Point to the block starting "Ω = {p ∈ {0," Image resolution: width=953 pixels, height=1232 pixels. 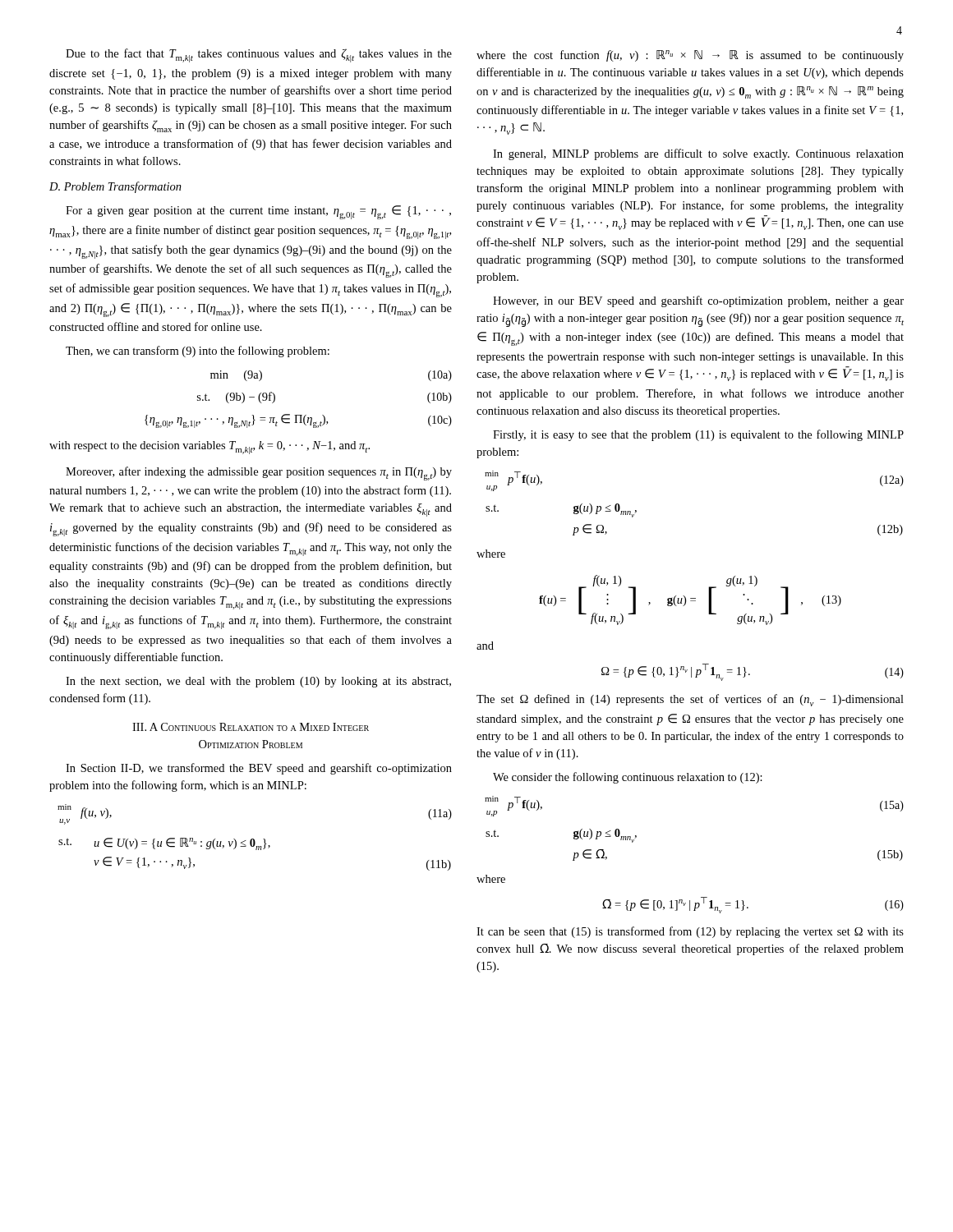point(690,673)
